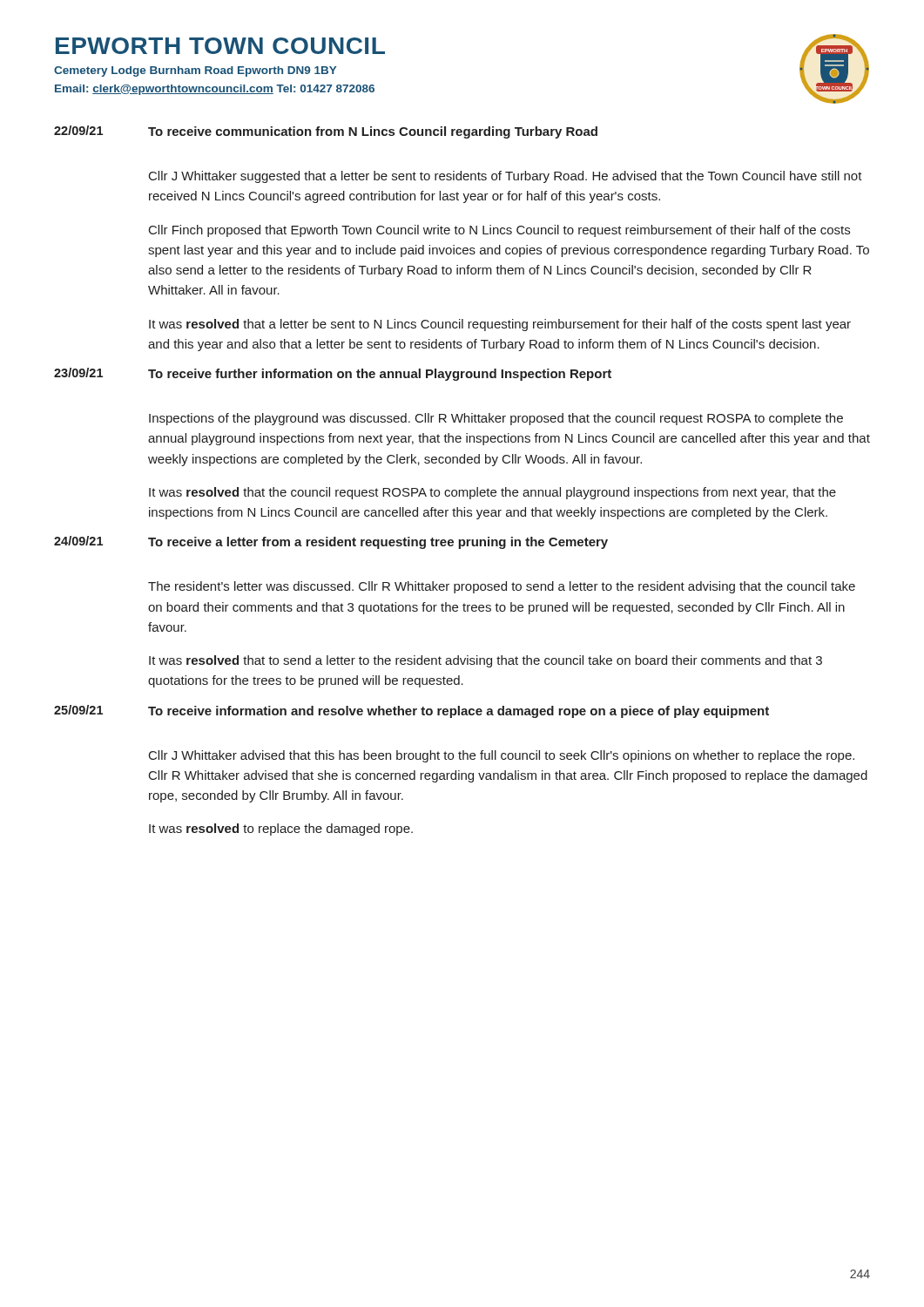Screen dimensions: 1307x924
Task: Click on the section header that says "23/09/21 To receive further information on the annual"
Action: [462, 378]
